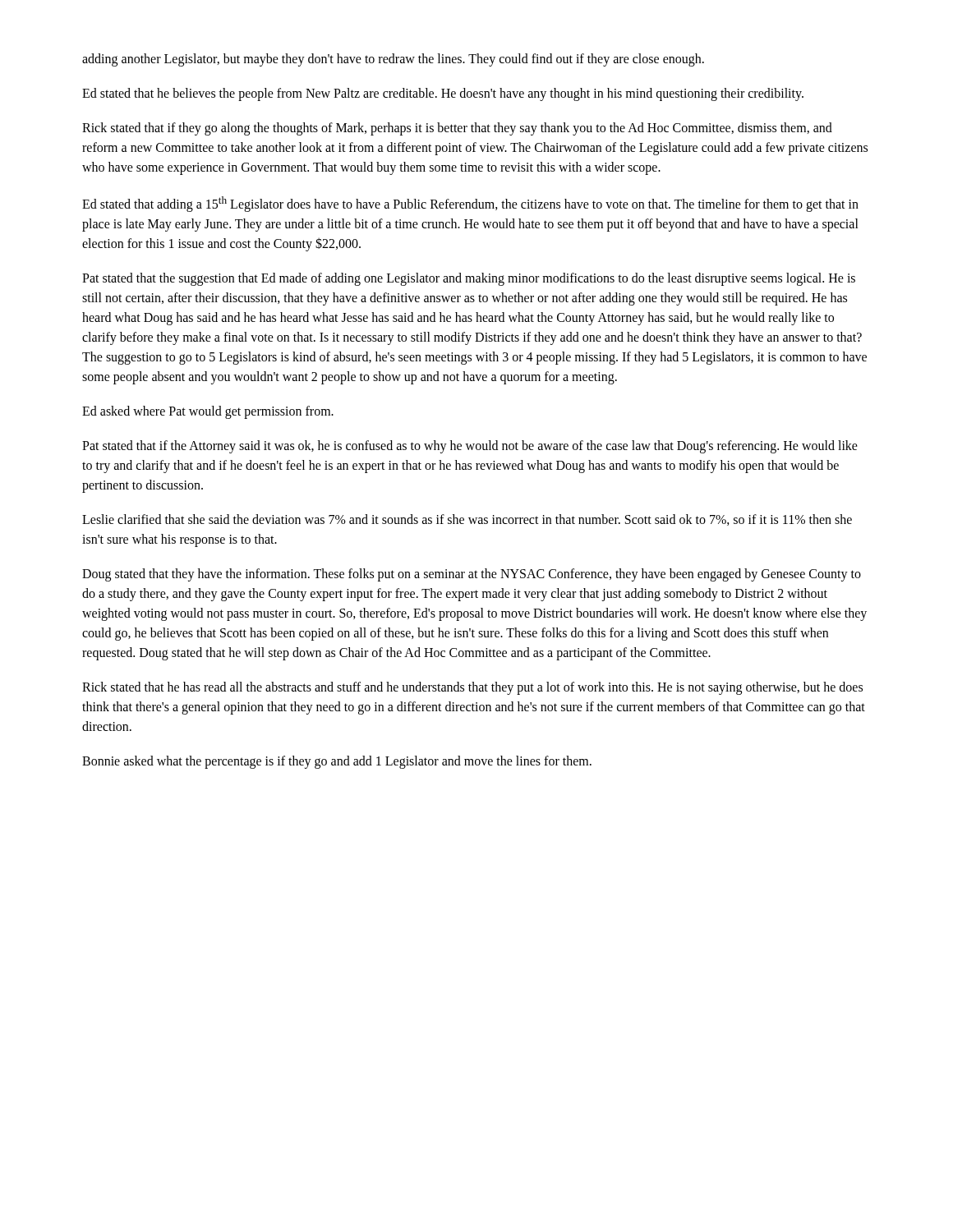The image size is (953, 1232).
Task: Locate the text block that says "Ed stated that adding a 15th Legislator does"
Action: click(470, 222)
